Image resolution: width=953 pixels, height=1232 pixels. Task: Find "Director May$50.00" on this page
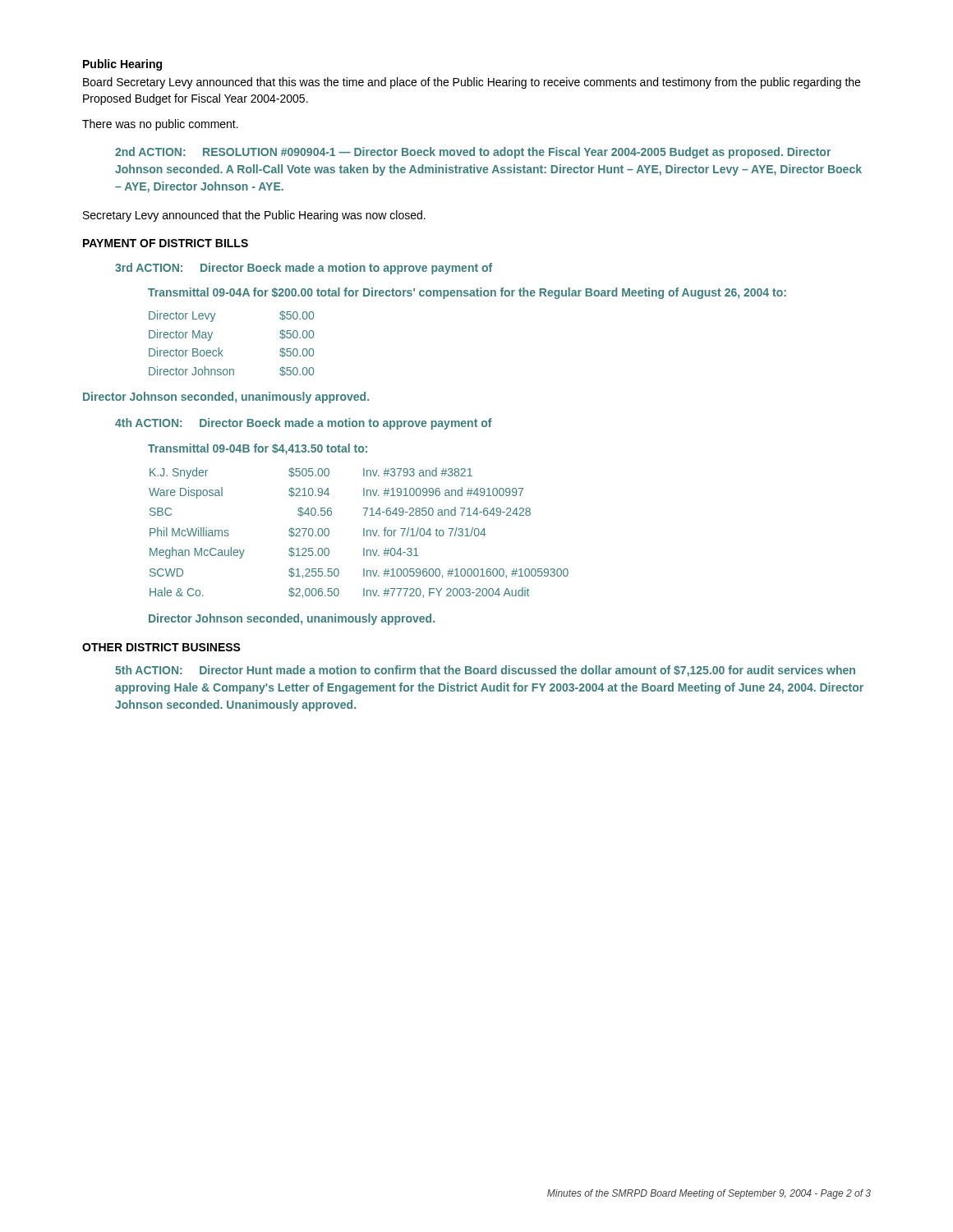(x=180, y=335)
